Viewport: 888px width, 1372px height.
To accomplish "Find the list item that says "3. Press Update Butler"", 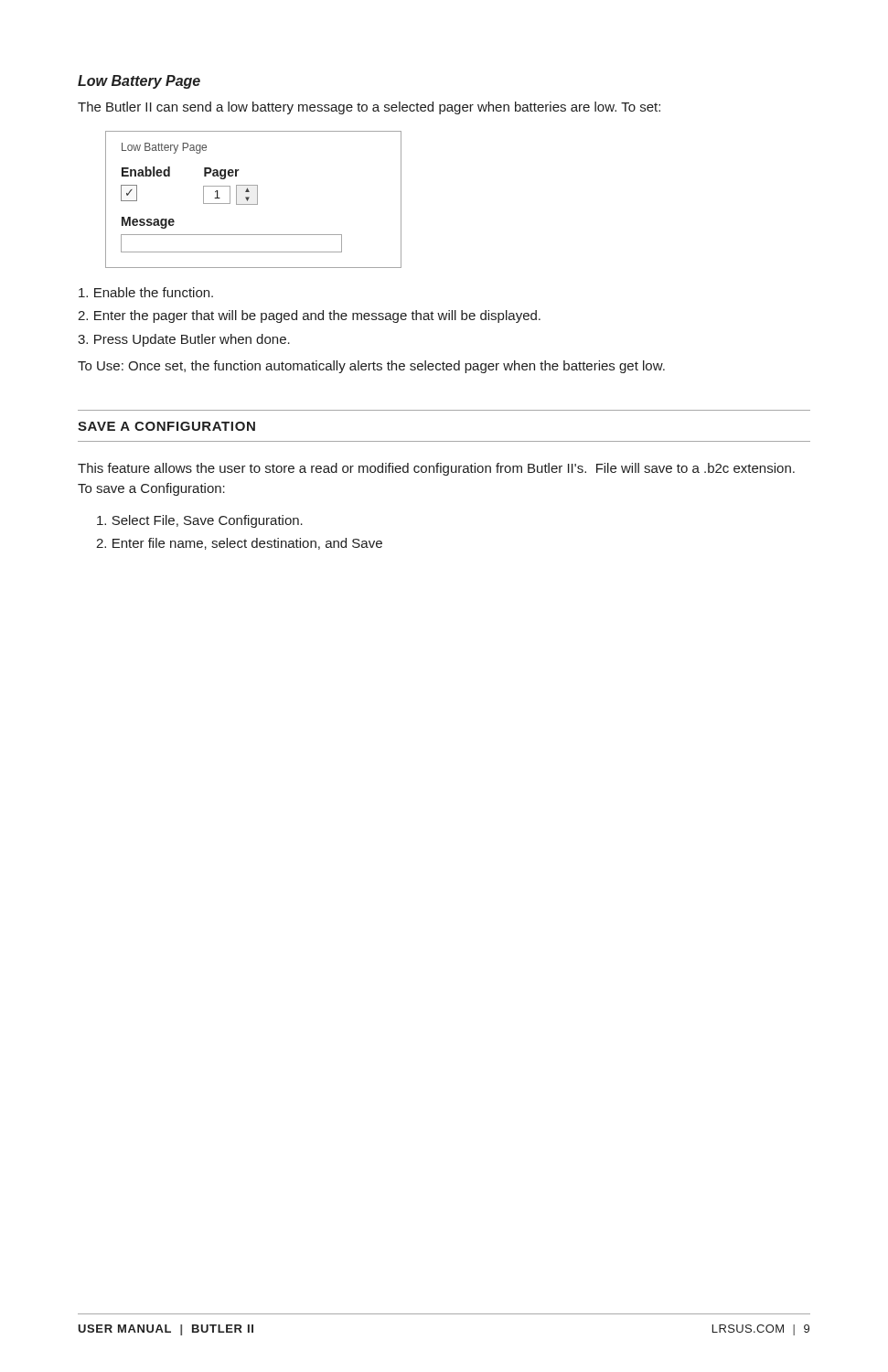I will click(x=184, y=338).
